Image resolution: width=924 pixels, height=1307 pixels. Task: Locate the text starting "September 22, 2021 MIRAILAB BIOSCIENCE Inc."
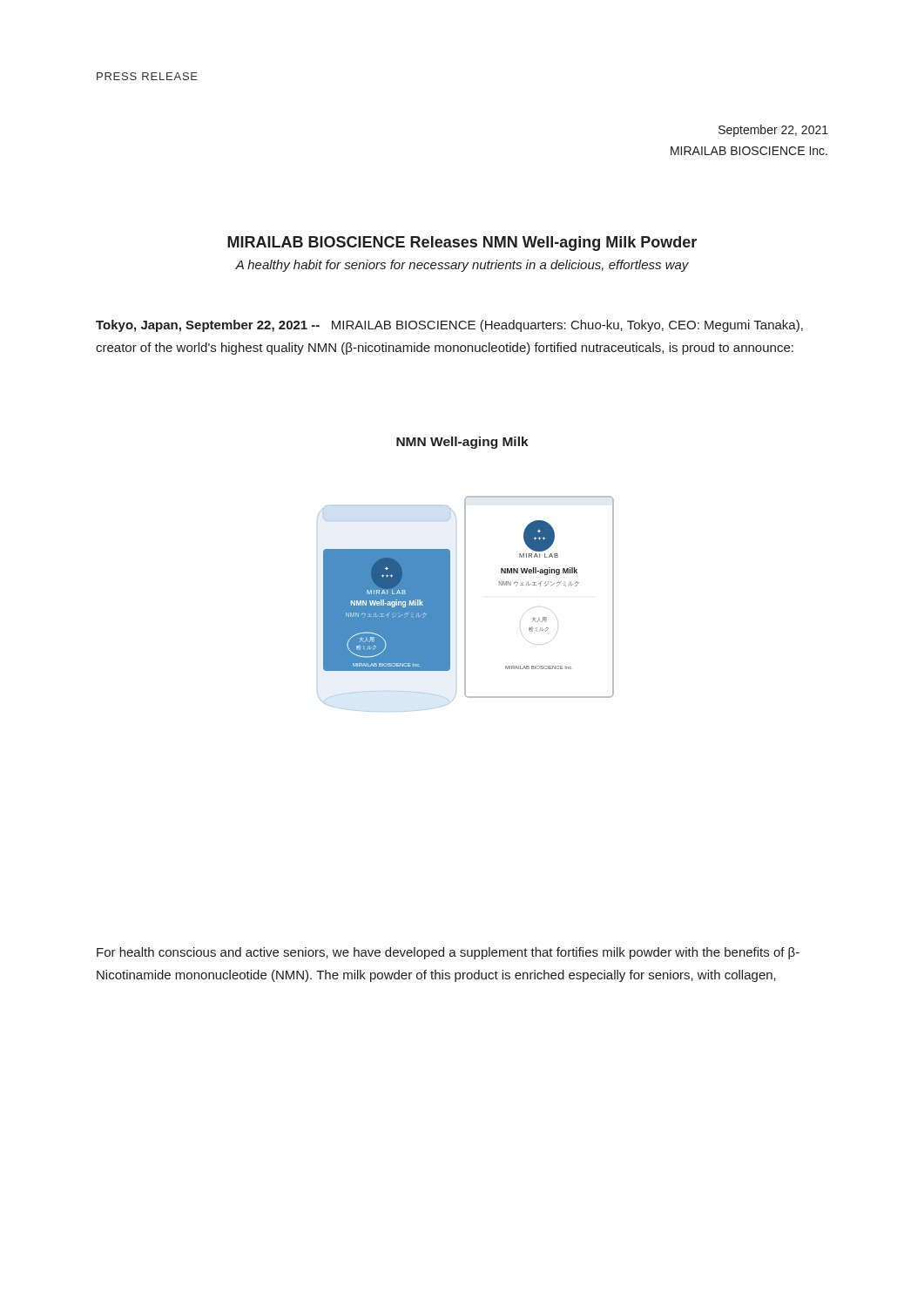(749, 140)
